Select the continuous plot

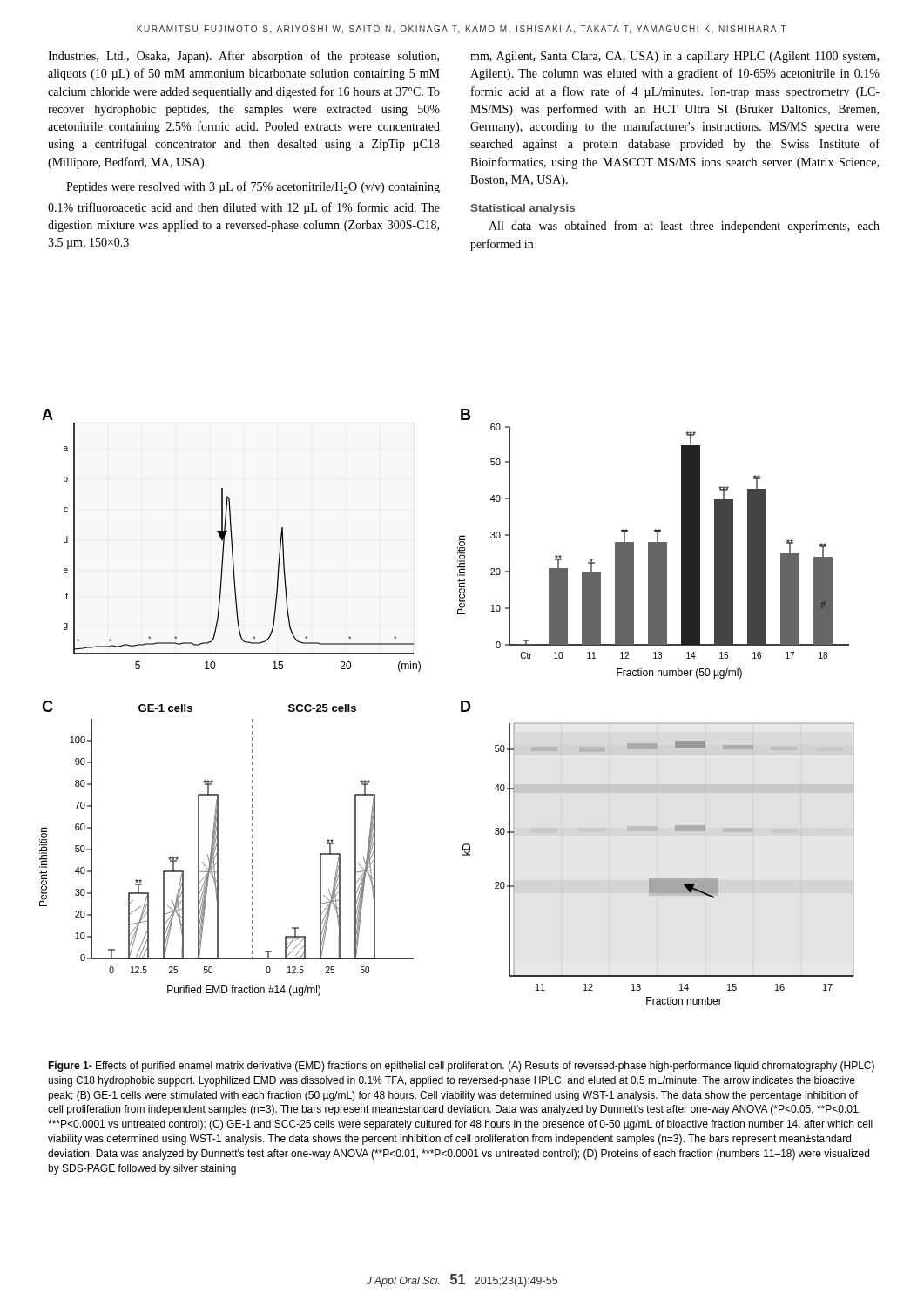[235, 545]
